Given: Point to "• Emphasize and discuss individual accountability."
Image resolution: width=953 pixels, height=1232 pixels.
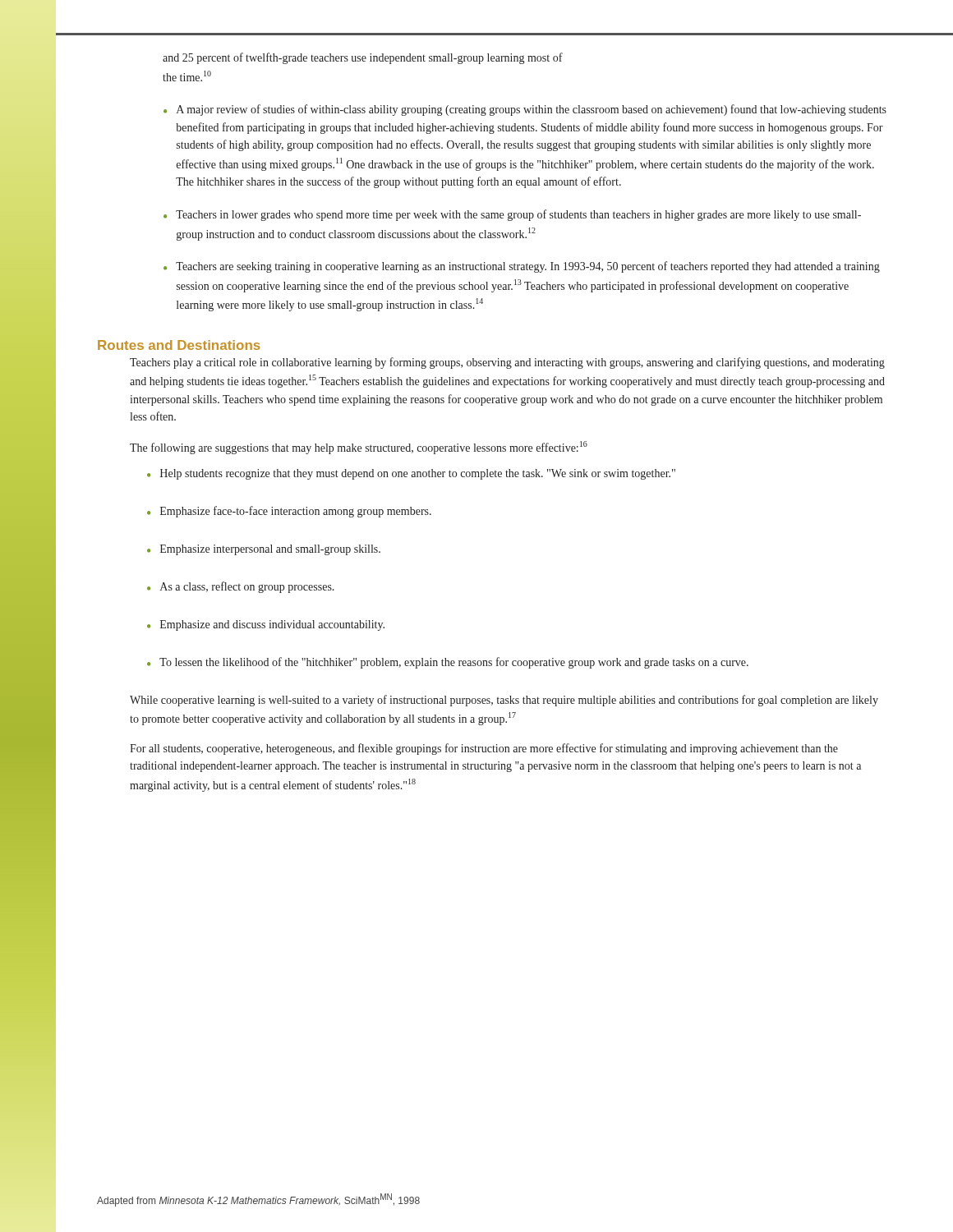Looking at the screenshot, I should point(266,625).
